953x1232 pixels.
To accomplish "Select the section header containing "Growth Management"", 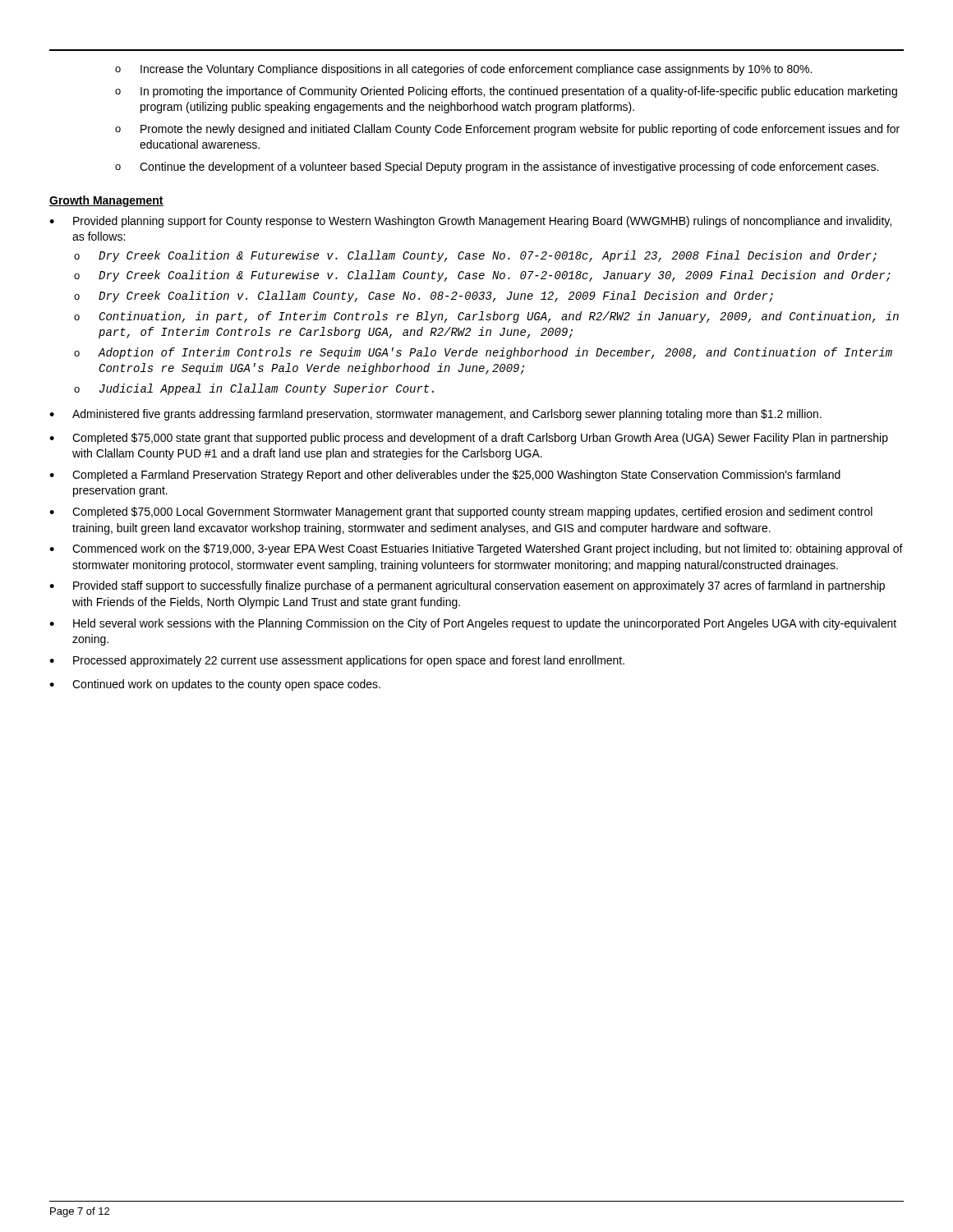I will click(x=106, y=200).
